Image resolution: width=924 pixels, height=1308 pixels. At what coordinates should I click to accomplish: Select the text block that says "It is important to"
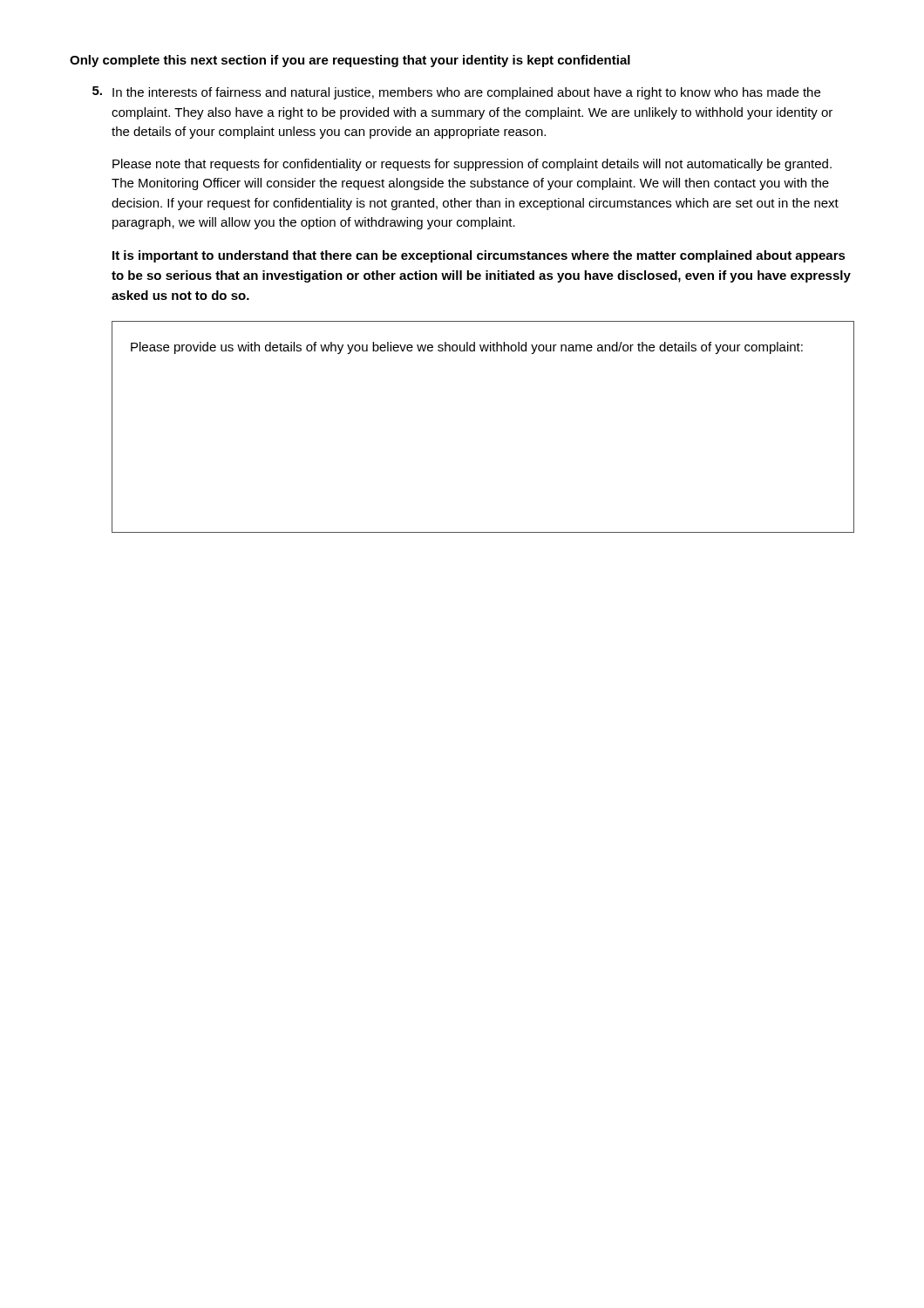(x=481, y=275)
